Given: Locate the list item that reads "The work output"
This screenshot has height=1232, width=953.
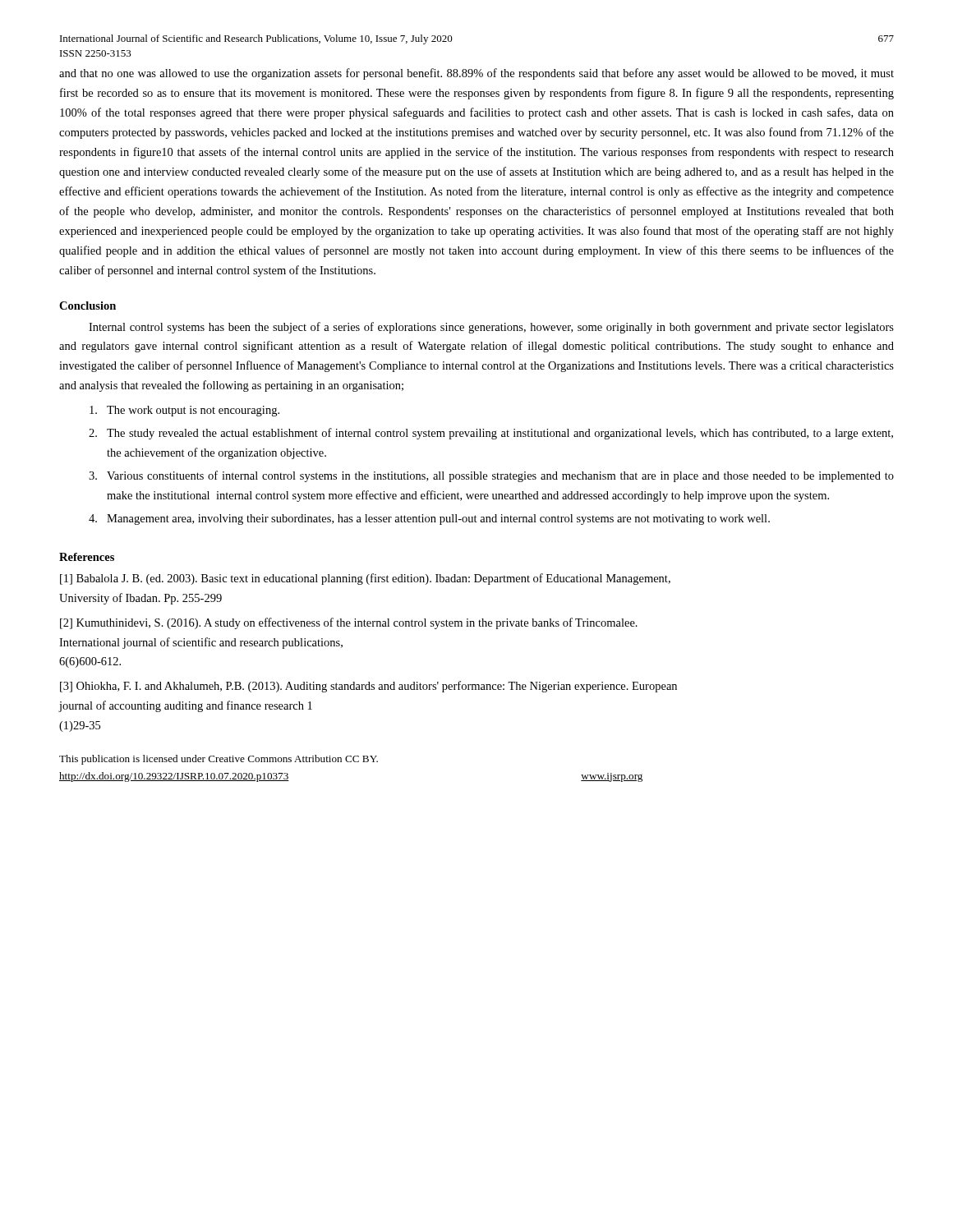Looking at the screenshot, I should click(184, 411).
